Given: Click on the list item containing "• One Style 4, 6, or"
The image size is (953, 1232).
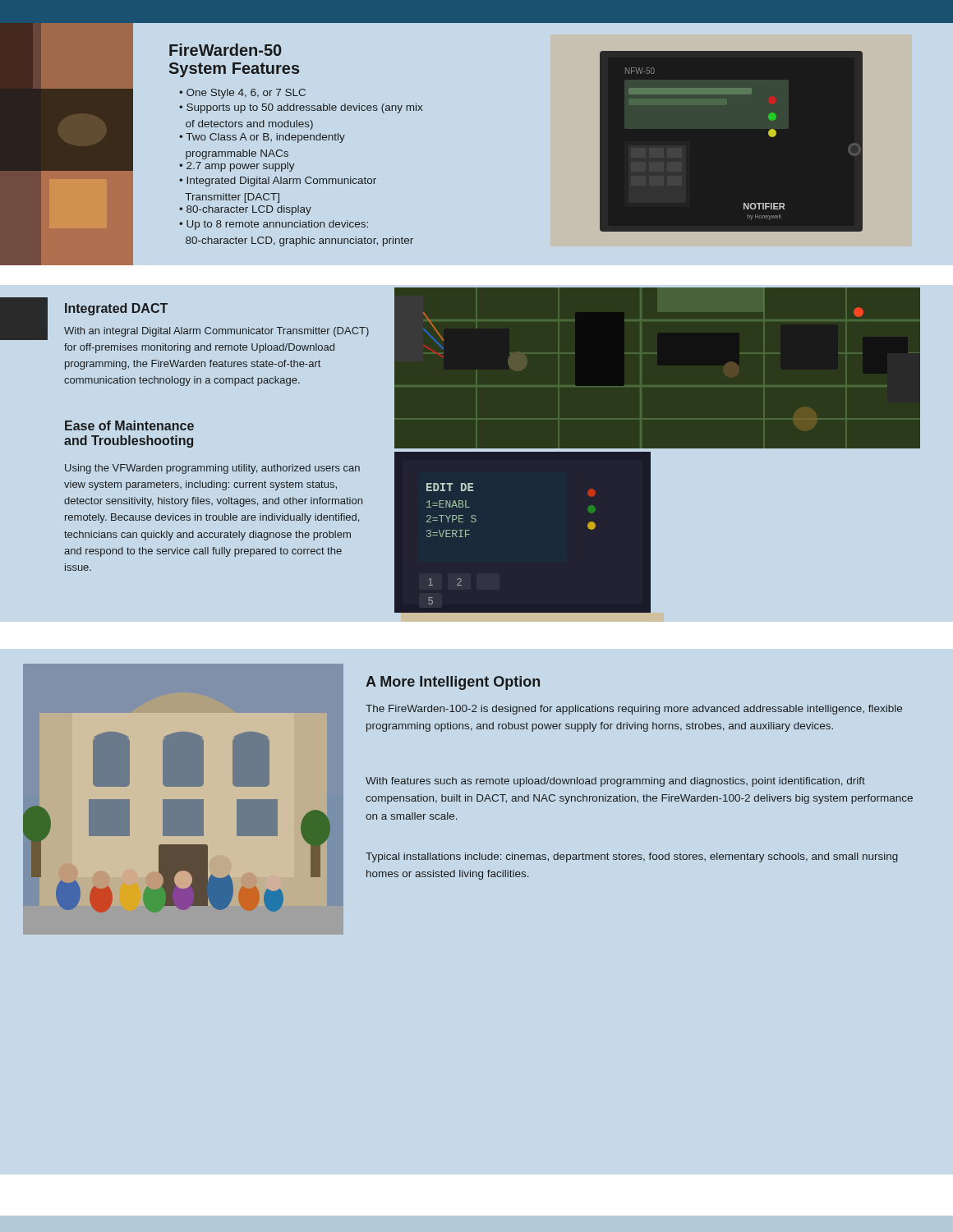Looking at the screenshot, I should 243,92.
